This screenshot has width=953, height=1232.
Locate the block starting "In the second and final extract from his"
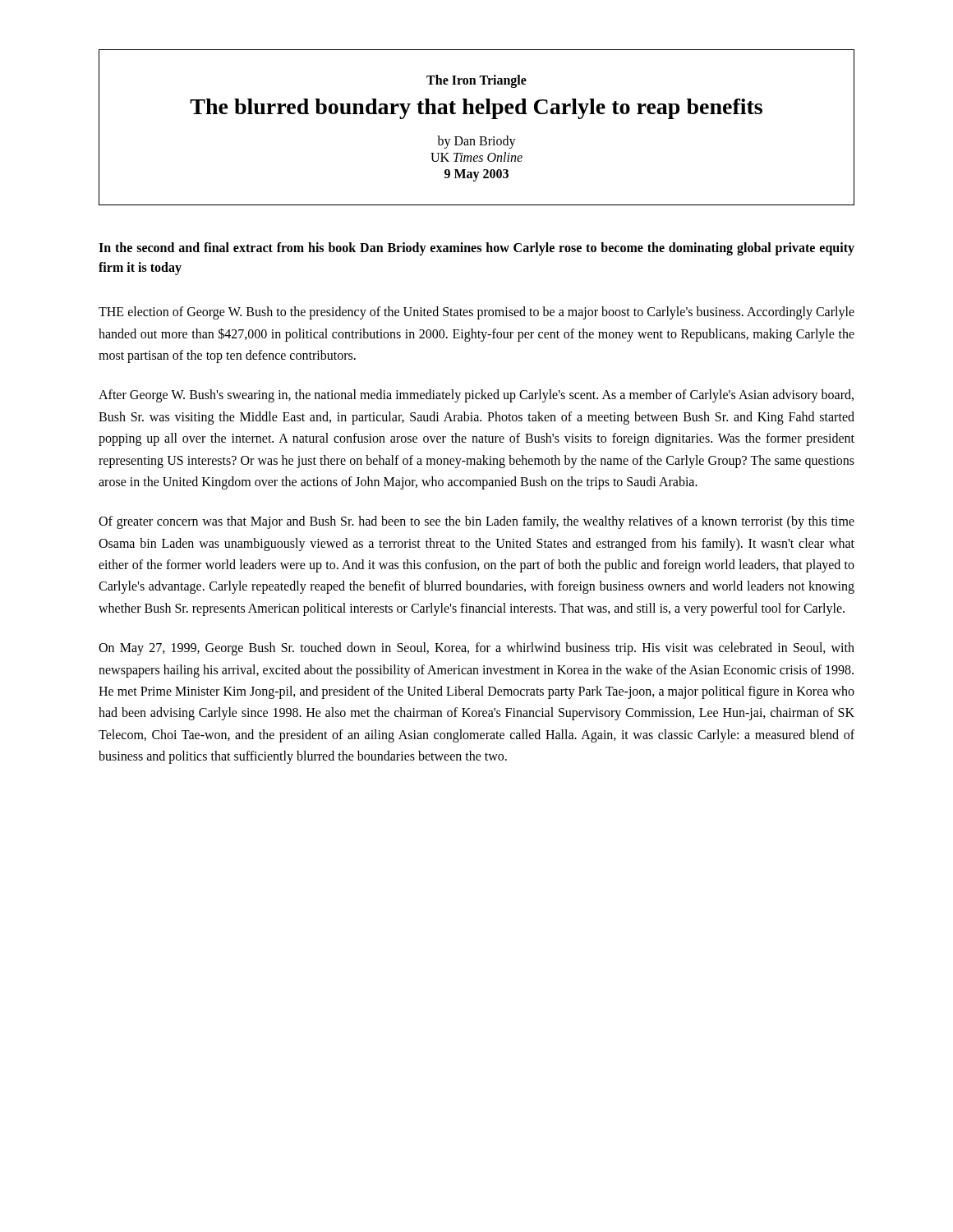pyautogui.click(x=476, y=257)
